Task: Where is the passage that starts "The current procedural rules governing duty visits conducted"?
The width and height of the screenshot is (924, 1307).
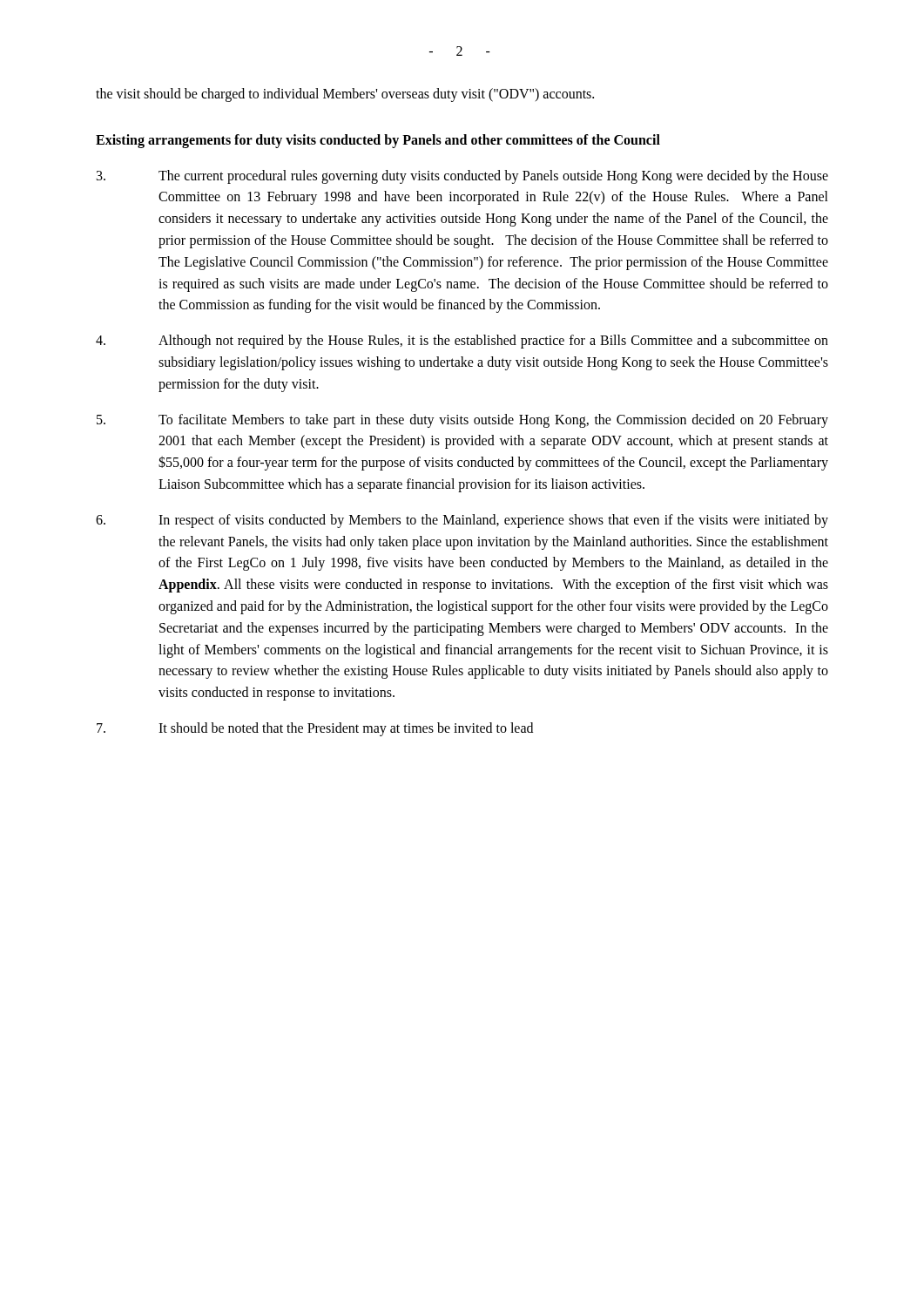Action: pos(462,241)
